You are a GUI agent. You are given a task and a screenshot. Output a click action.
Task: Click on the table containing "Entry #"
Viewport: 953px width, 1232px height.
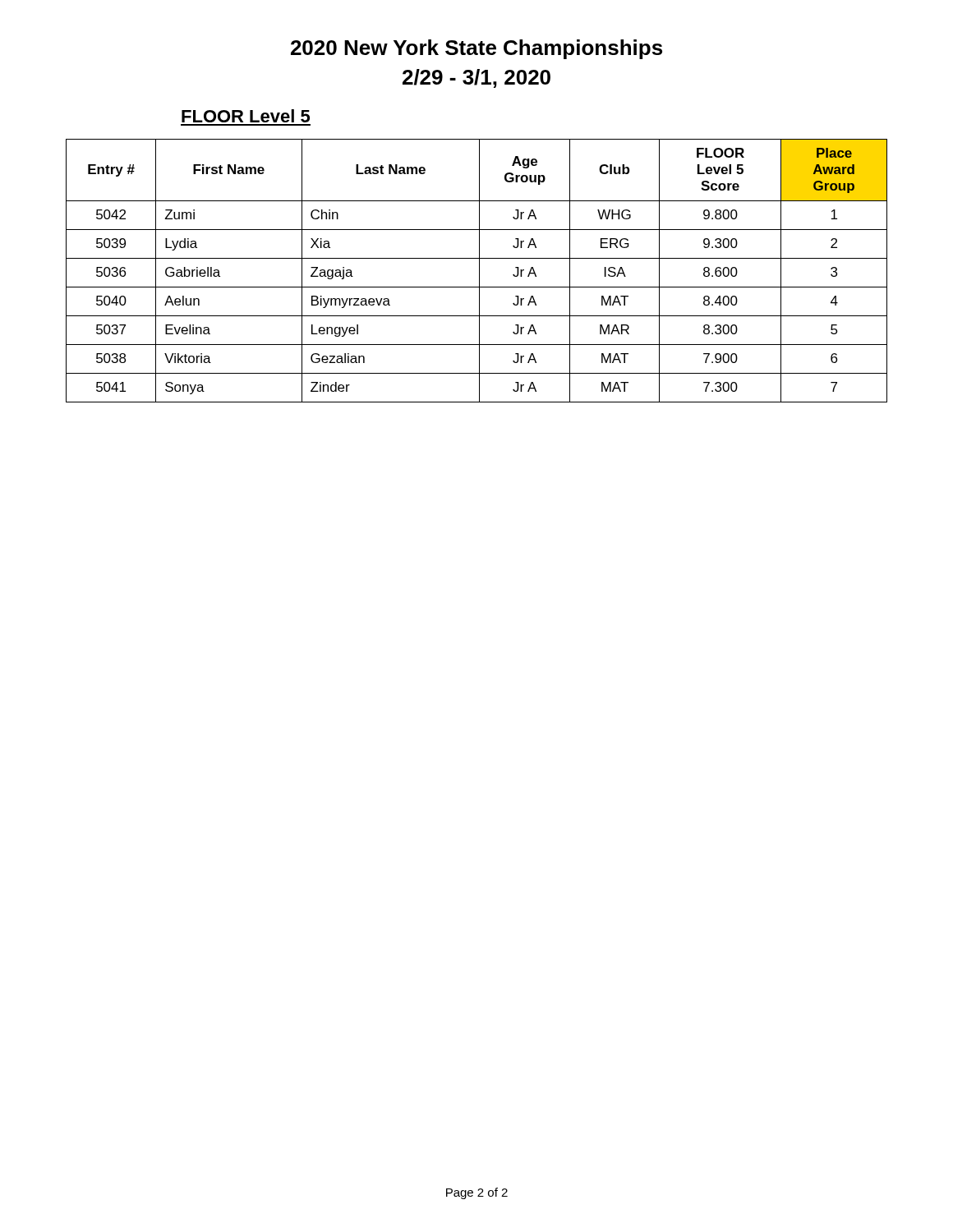tap(476, 270)
